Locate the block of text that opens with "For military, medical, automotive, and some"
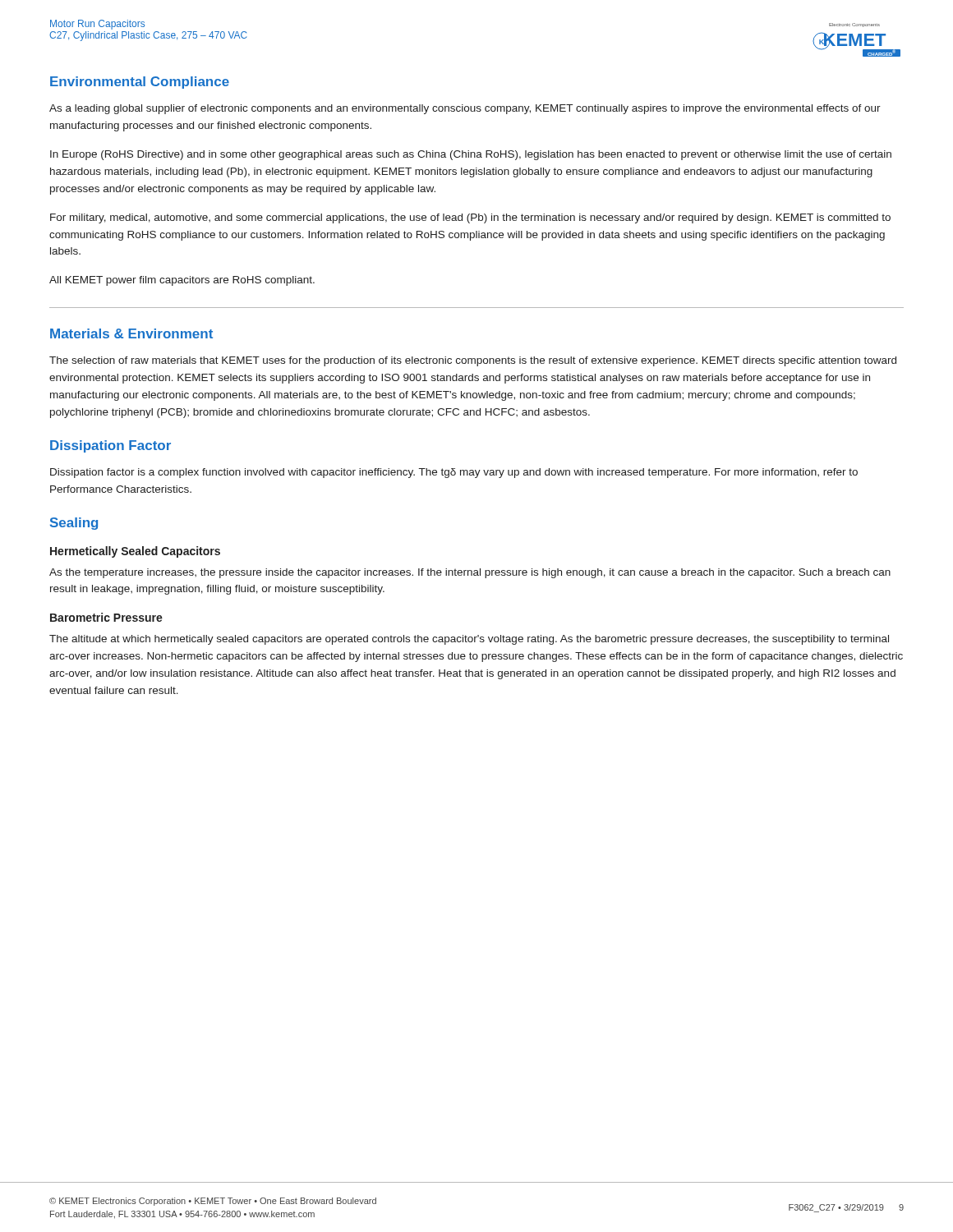The image size is (953, 1232). tap(470, 234)
